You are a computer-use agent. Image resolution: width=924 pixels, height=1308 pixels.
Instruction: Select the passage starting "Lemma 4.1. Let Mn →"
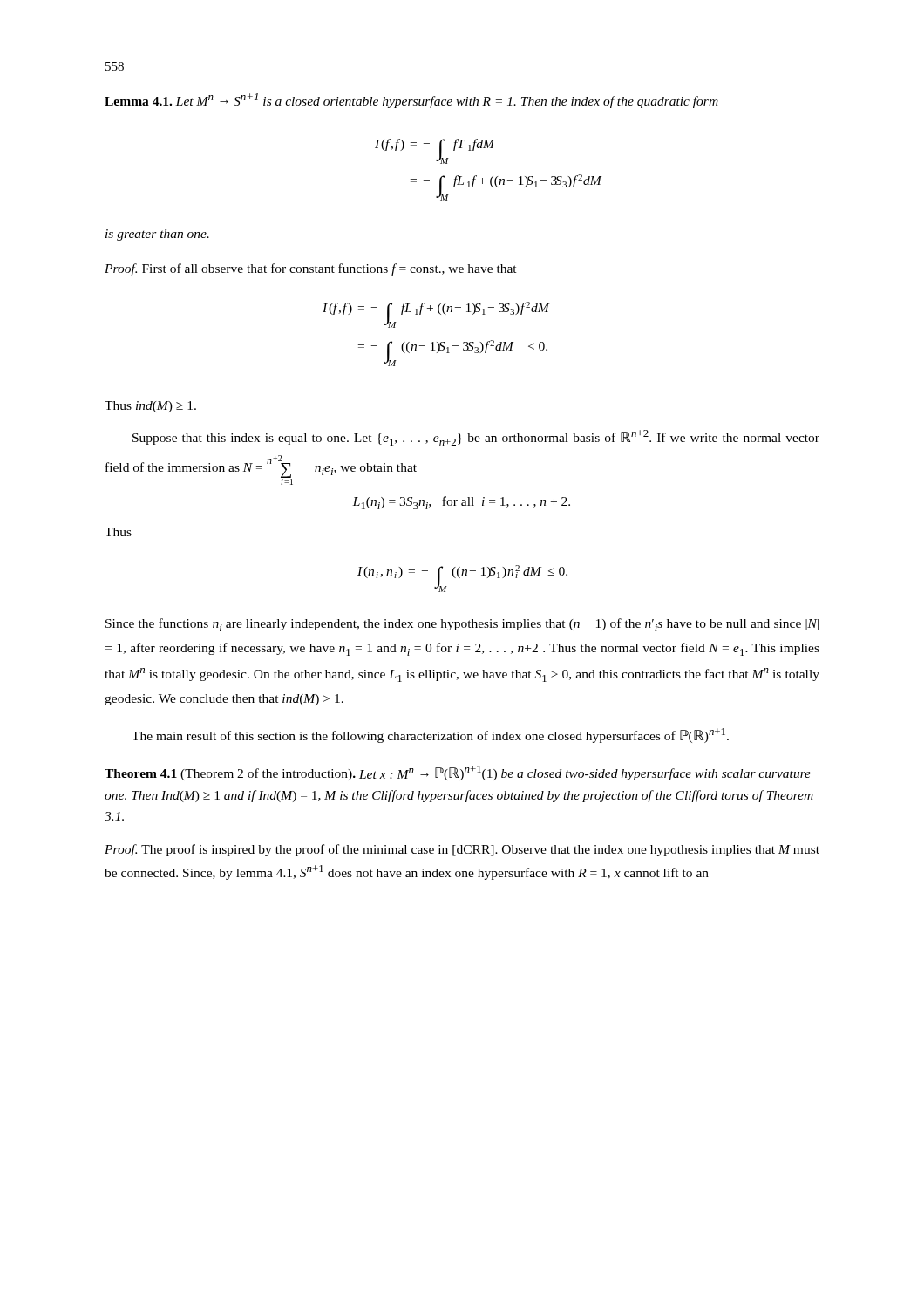click(x=411, y=99)
